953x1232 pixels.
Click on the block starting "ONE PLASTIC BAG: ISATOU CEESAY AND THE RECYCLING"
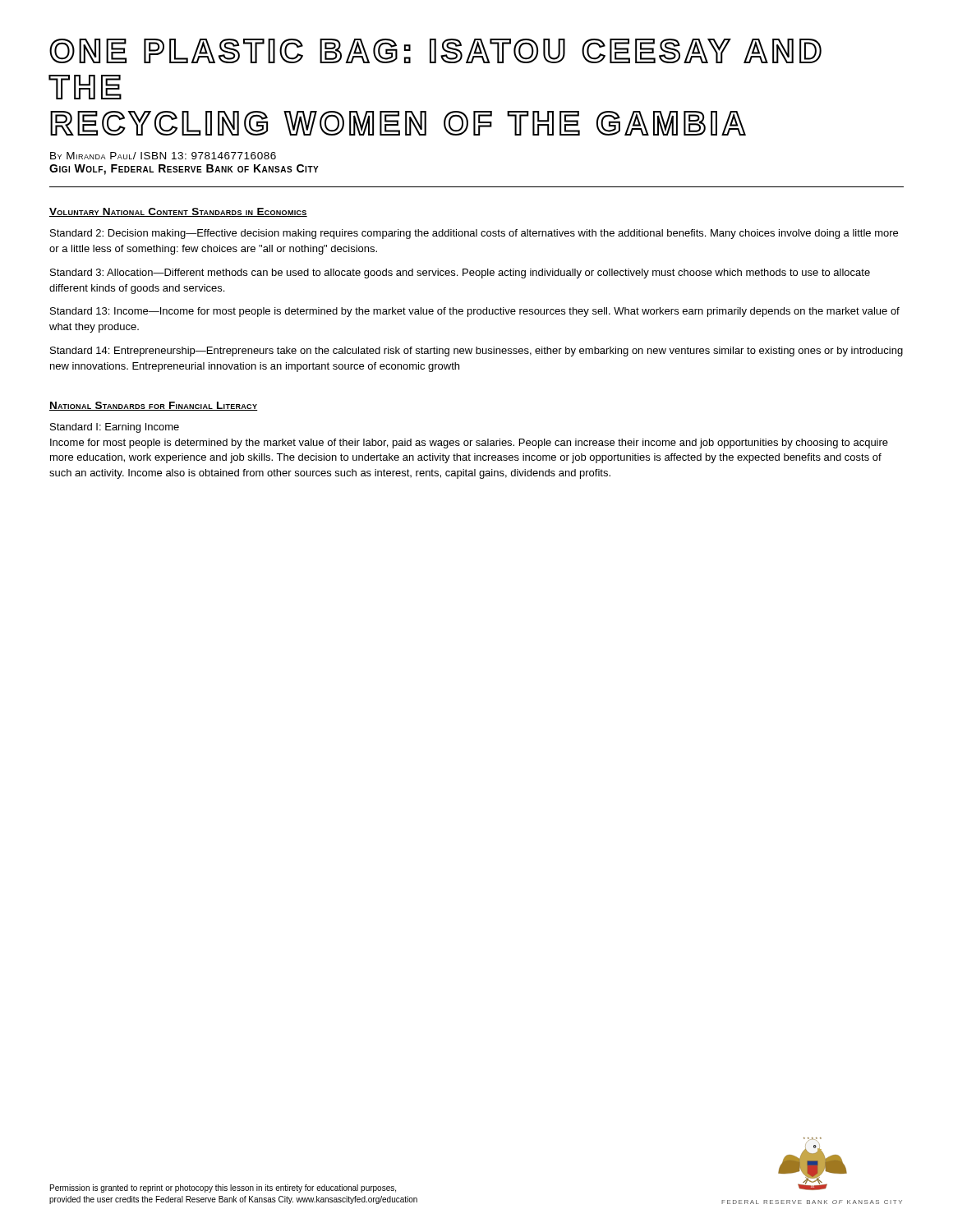click(435, 51)
